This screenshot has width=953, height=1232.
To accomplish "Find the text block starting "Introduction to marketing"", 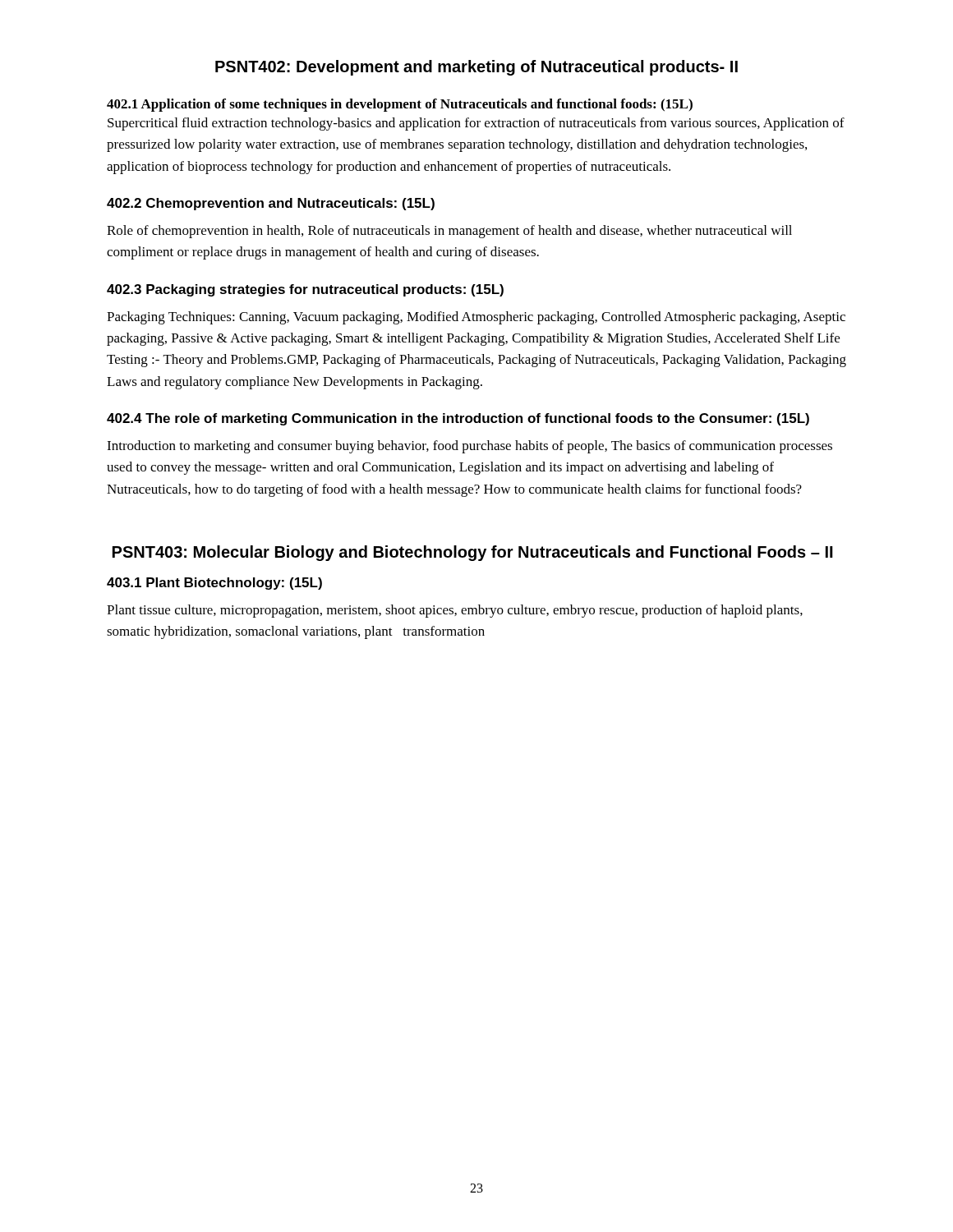I will (x=470, y=467).
